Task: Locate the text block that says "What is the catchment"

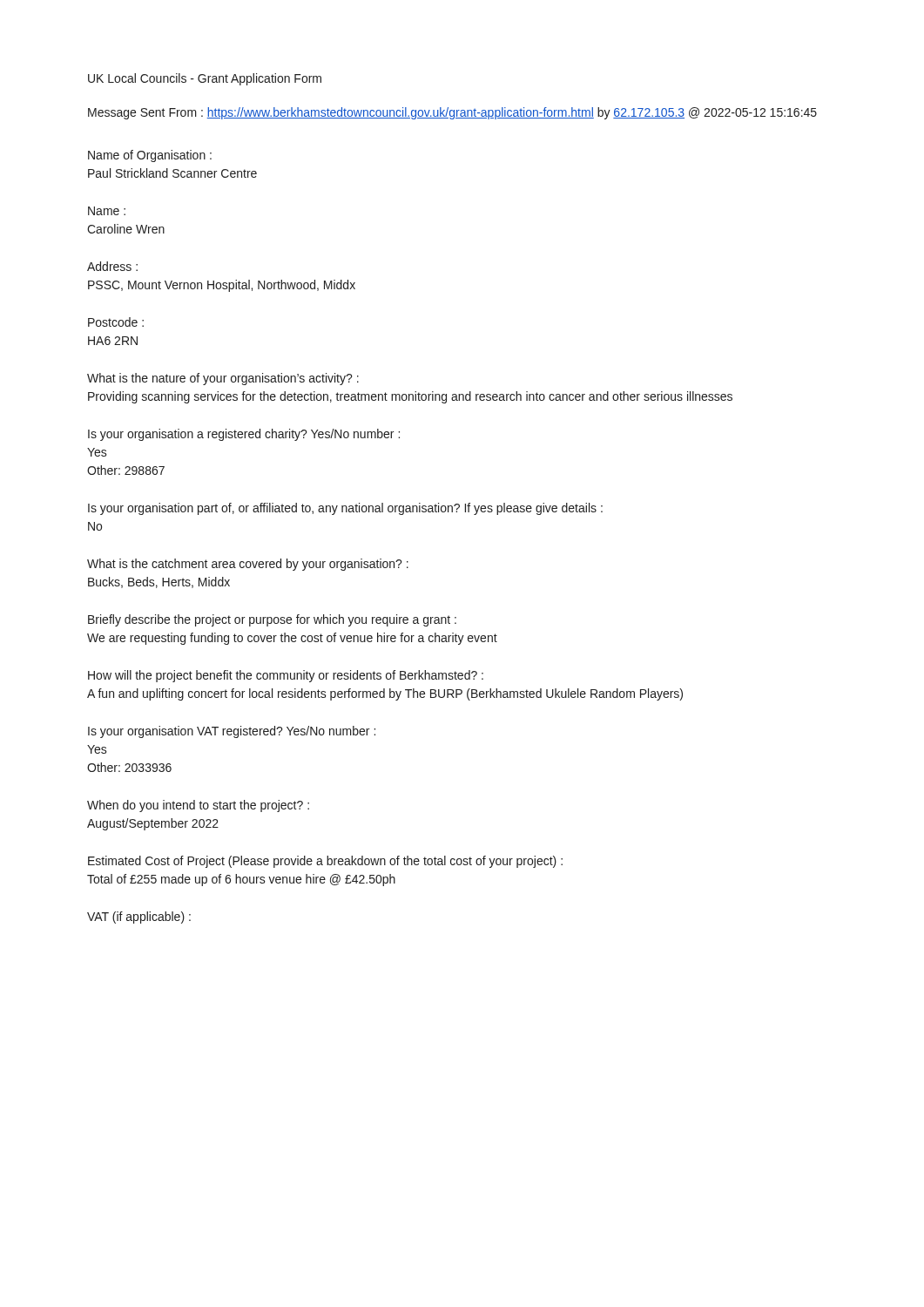Action: [x=248, y=573]
